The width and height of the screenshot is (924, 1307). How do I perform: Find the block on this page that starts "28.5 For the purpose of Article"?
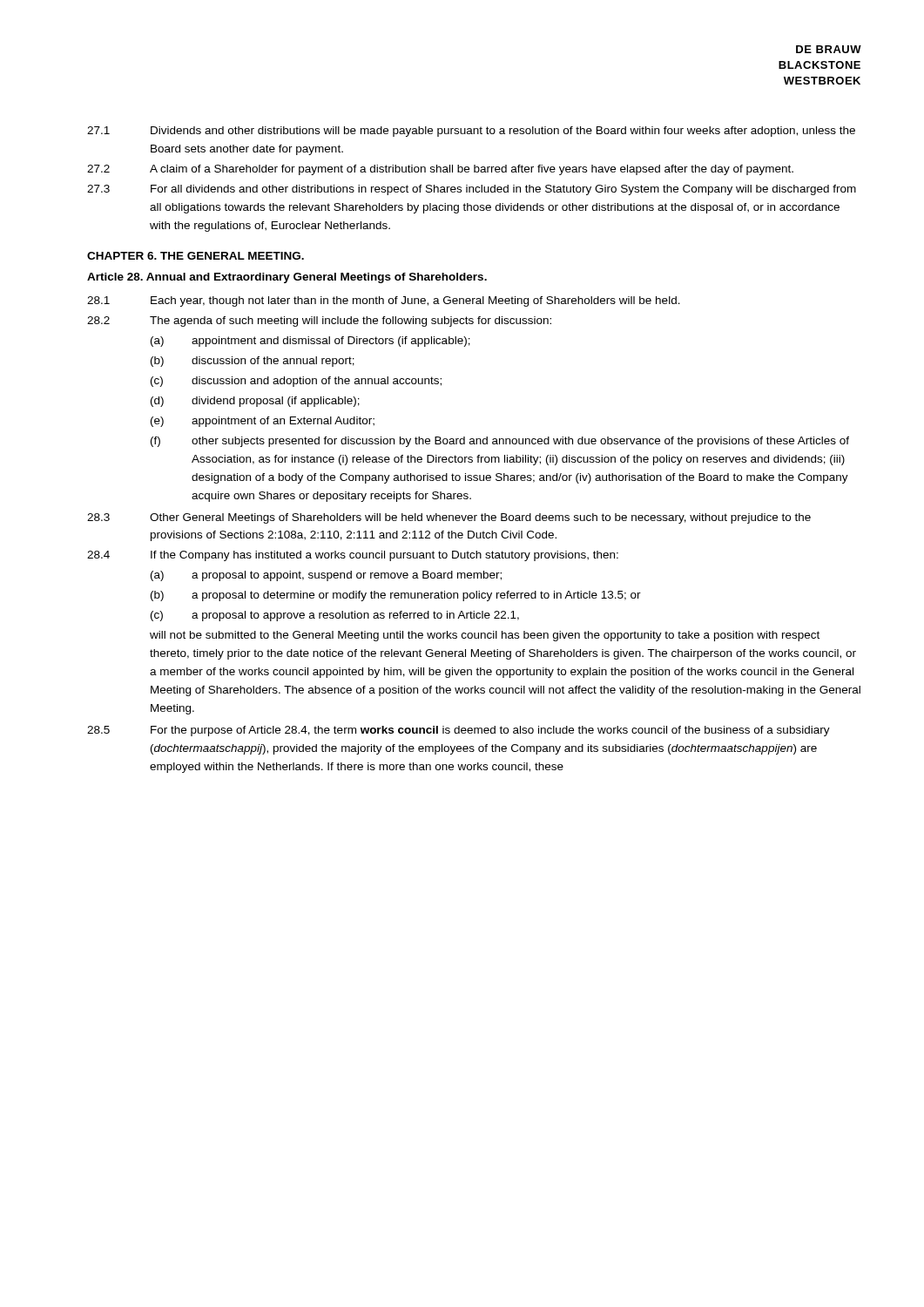[474, 749]
